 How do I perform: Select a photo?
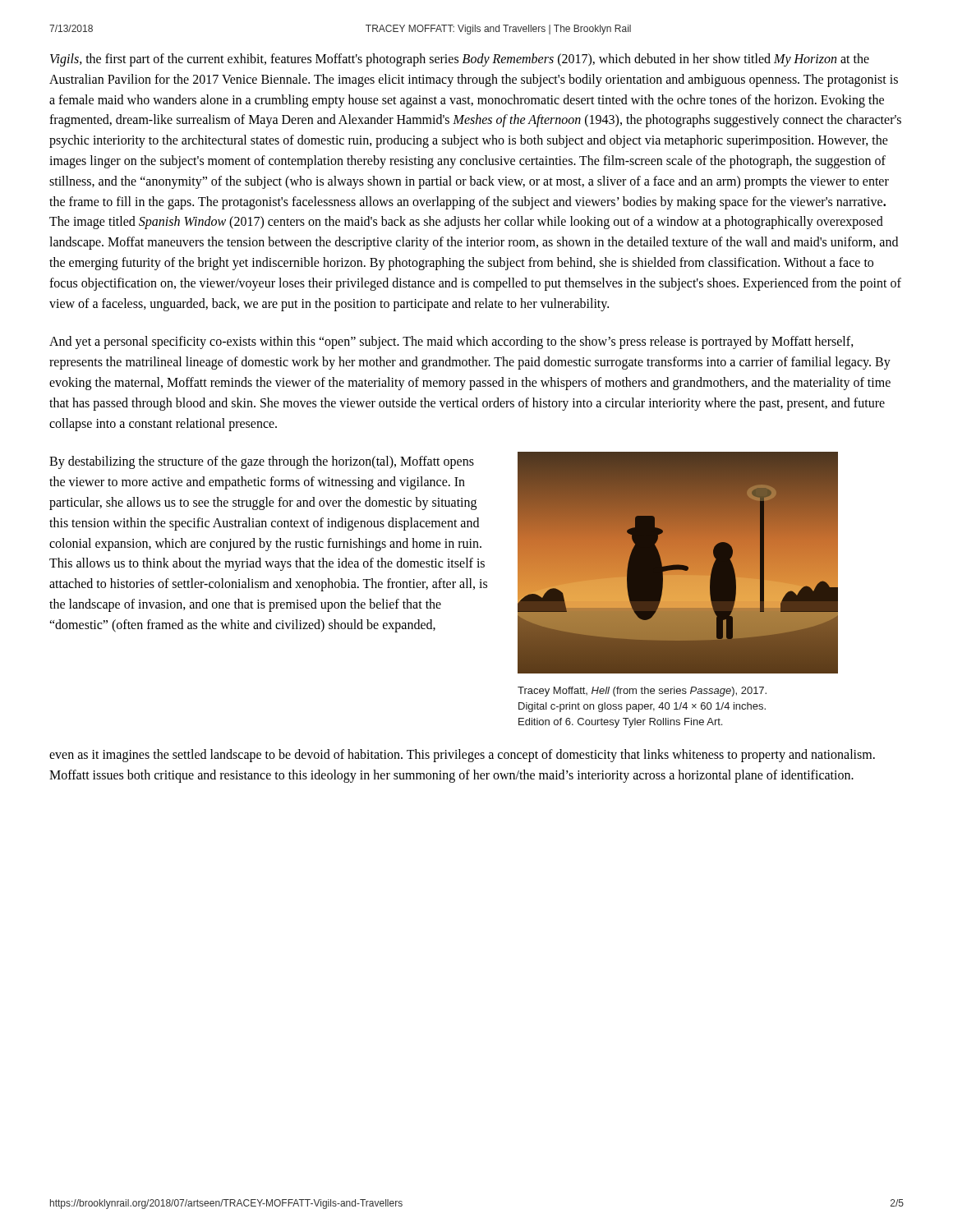(x=678, y=565)
